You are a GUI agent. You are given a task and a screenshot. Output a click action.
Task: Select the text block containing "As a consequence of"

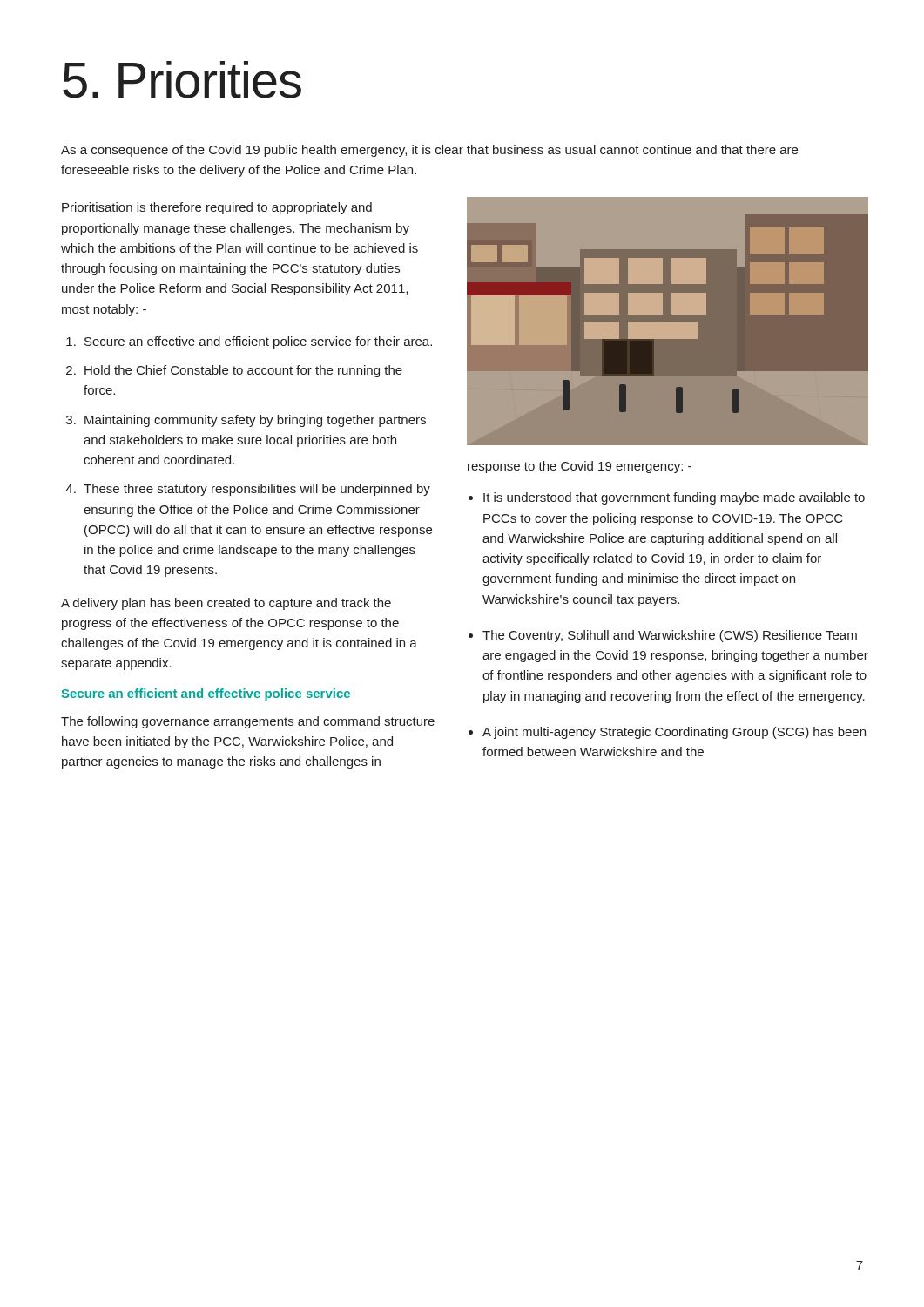click(x=462, y=159)
